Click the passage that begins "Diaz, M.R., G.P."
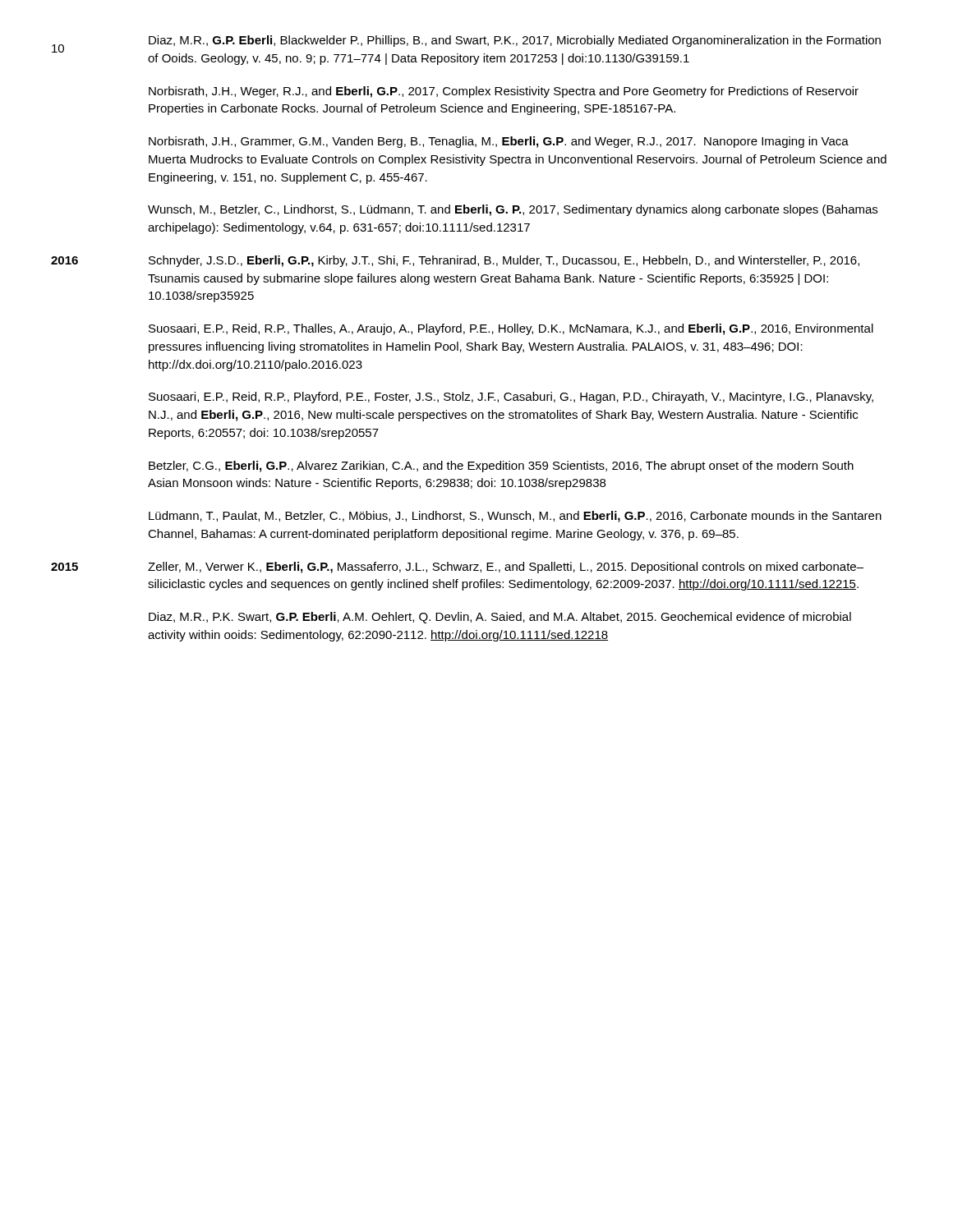This screenshot has height=1232, width=953. (515, 49)
